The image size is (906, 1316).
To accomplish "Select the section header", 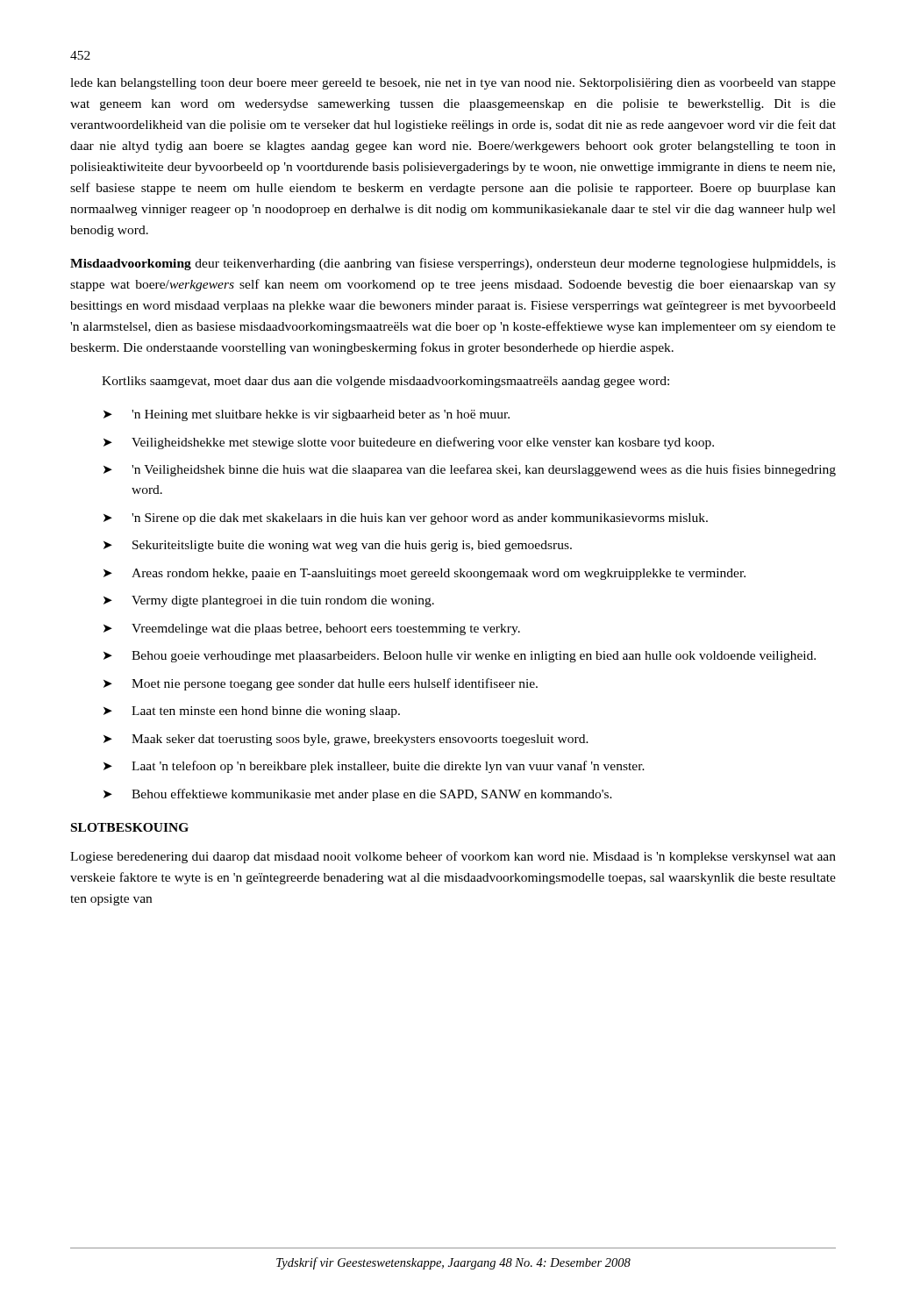I will [129, 827].
